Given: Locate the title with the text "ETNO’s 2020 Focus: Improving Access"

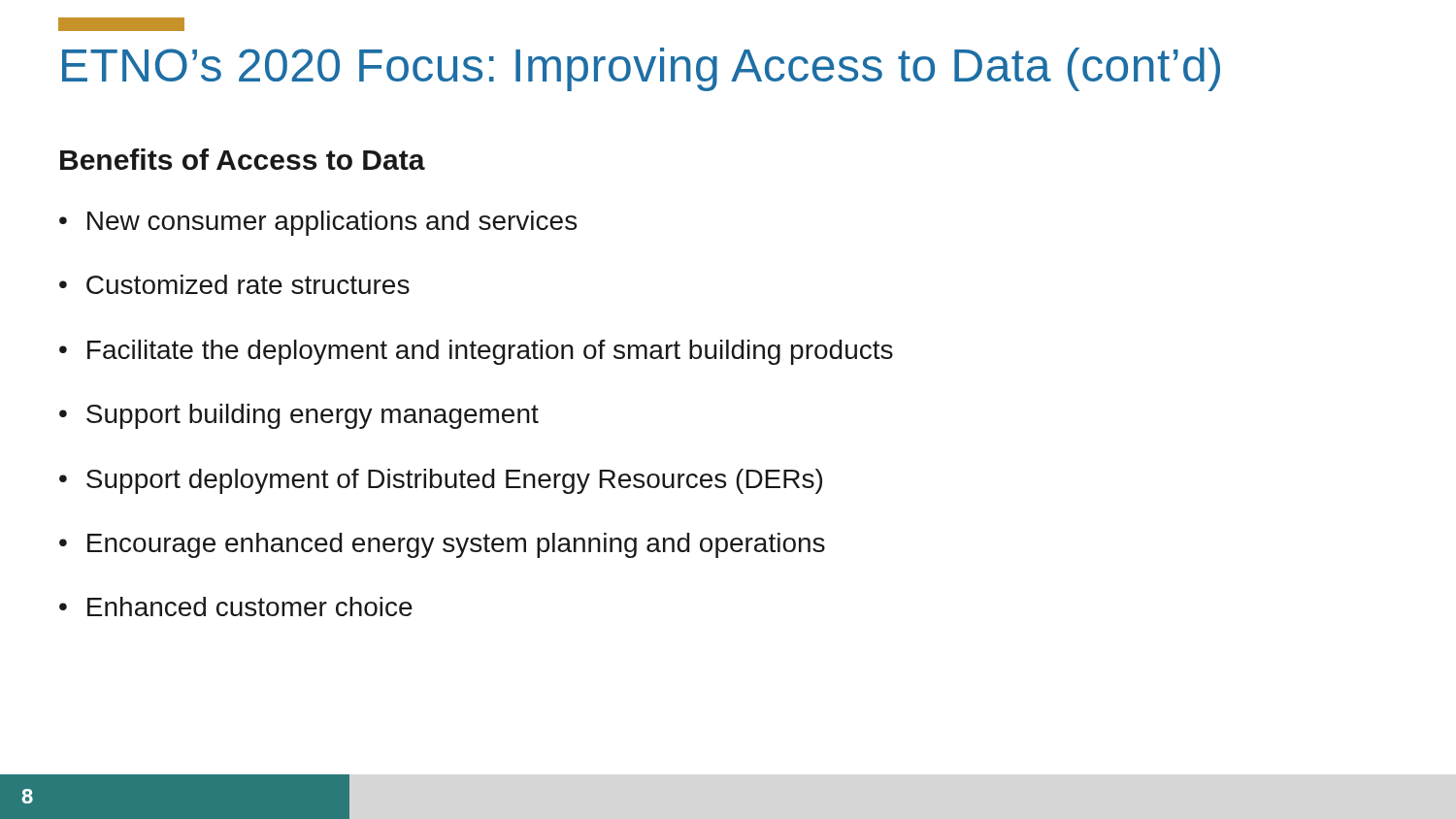Looking at the screenshot, I should tap(728, 66).
